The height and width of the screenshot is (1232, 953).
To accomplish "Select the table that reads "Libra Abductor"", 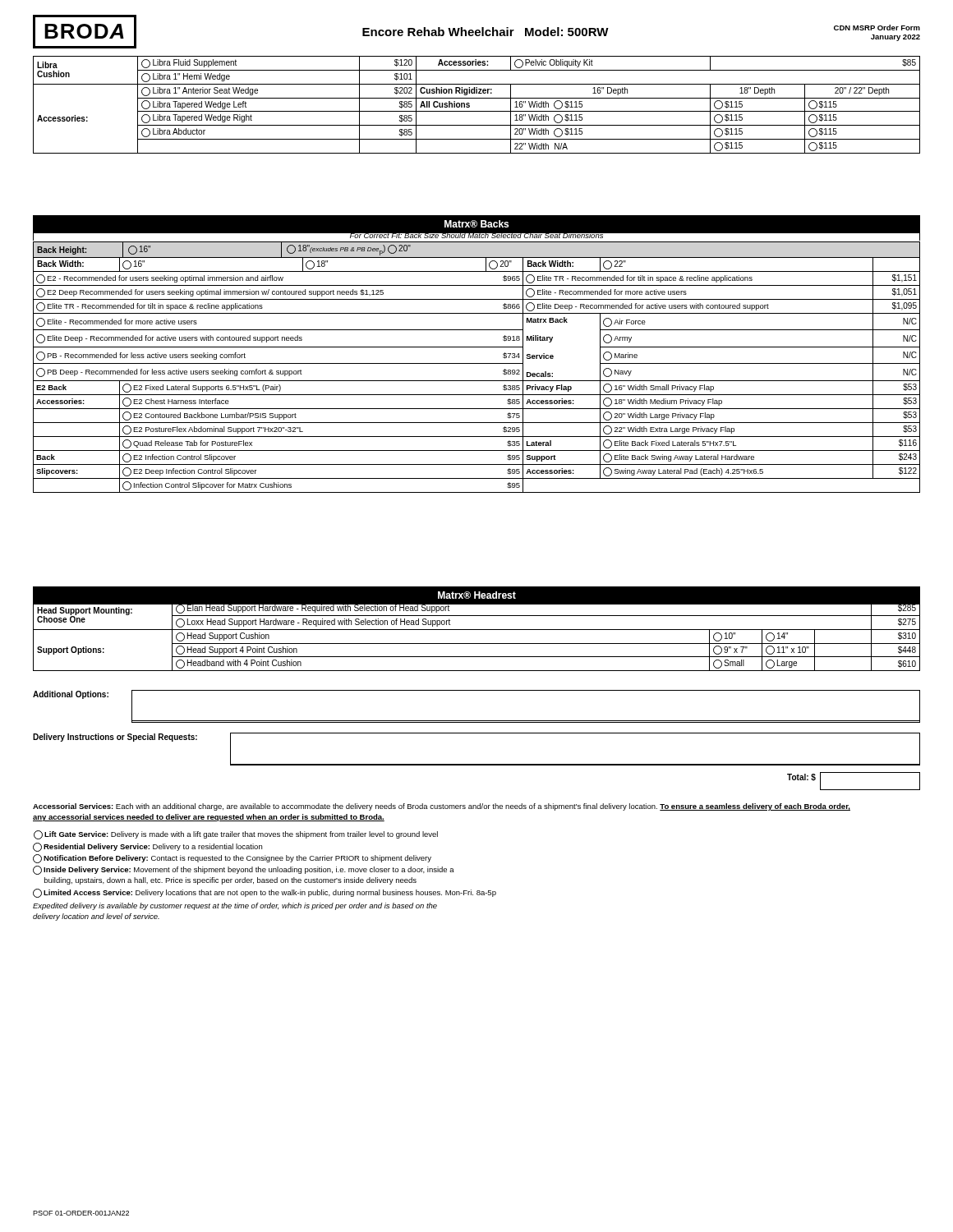I will coord(476,105).
